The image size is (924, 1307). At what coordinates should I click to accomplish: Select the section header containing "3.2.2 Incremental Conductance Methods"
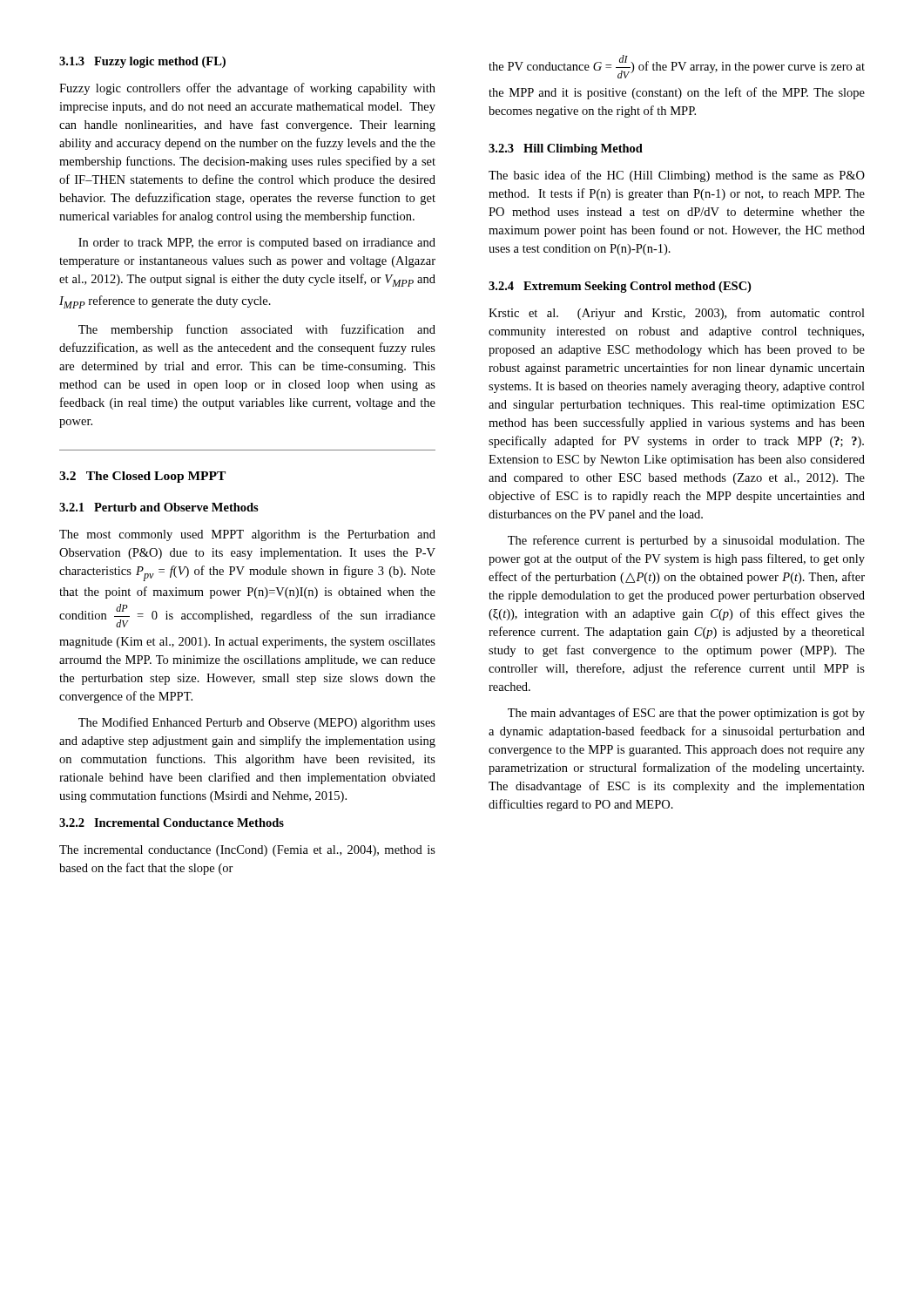[x=172, y=822]
